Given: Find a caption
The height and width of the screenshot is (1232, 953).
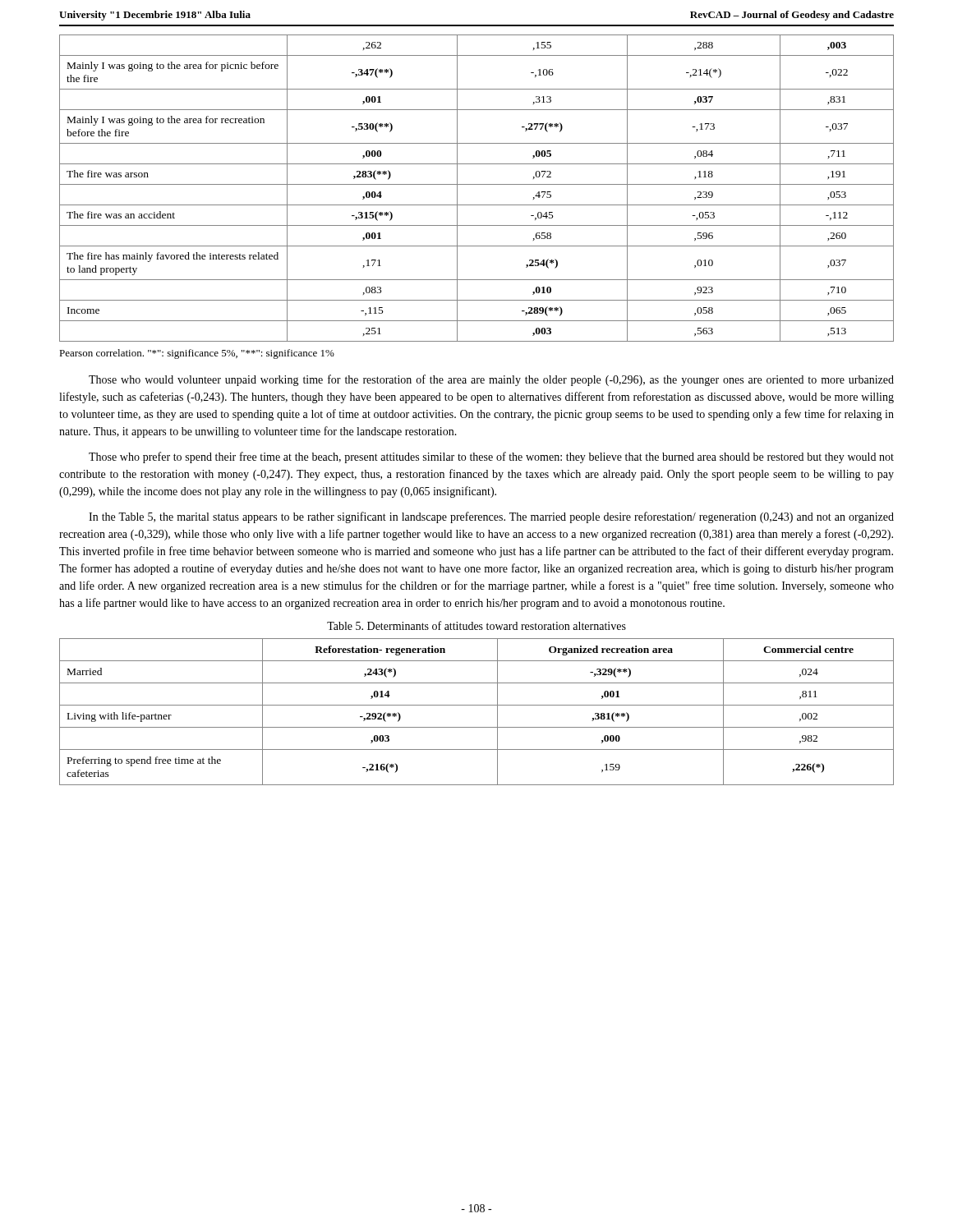Looking at the screenshot, I should [476, 626].
